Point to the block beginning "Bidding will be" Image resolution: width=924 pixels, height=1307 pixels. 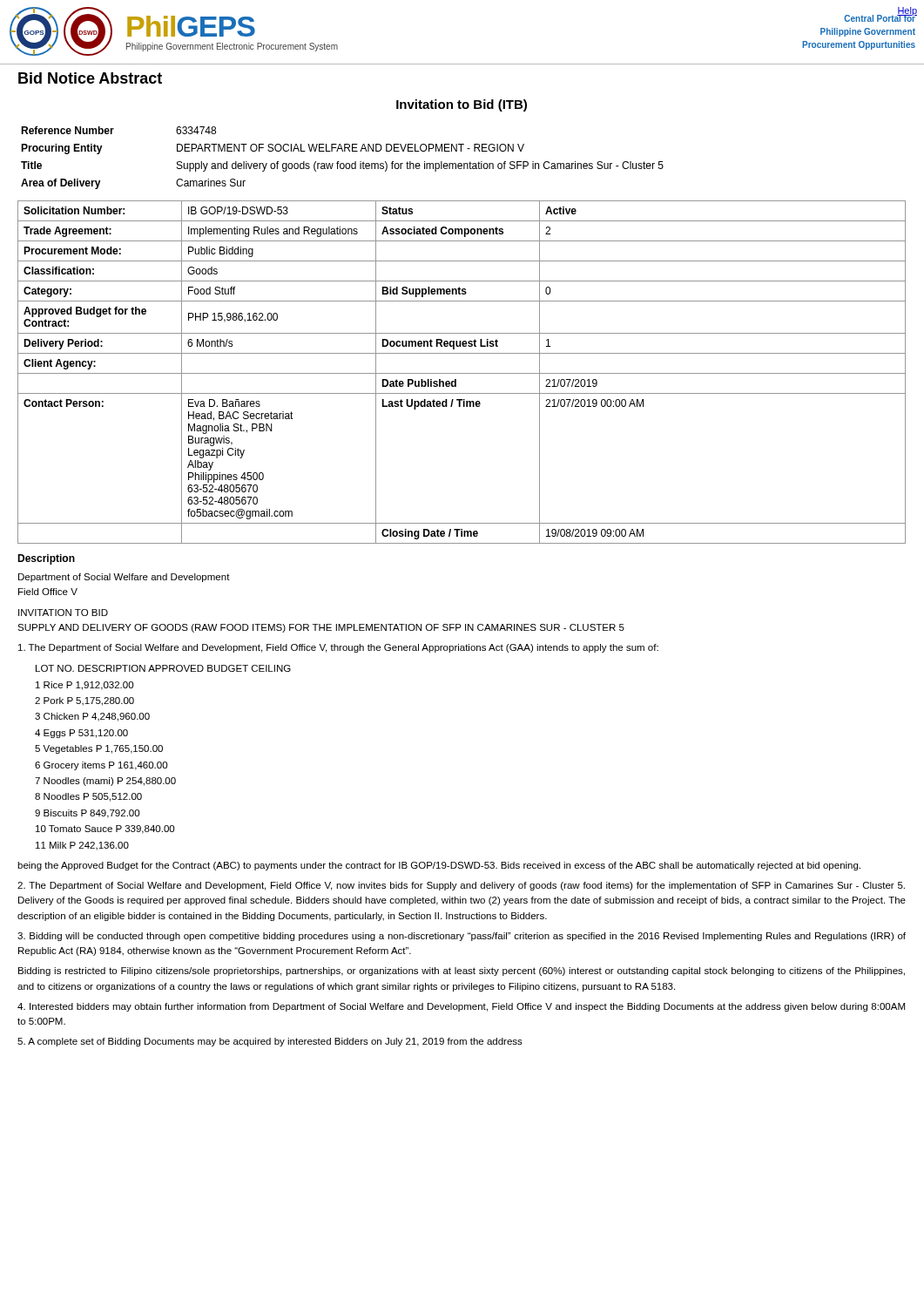pyautogui.click(x=462, y=943)
